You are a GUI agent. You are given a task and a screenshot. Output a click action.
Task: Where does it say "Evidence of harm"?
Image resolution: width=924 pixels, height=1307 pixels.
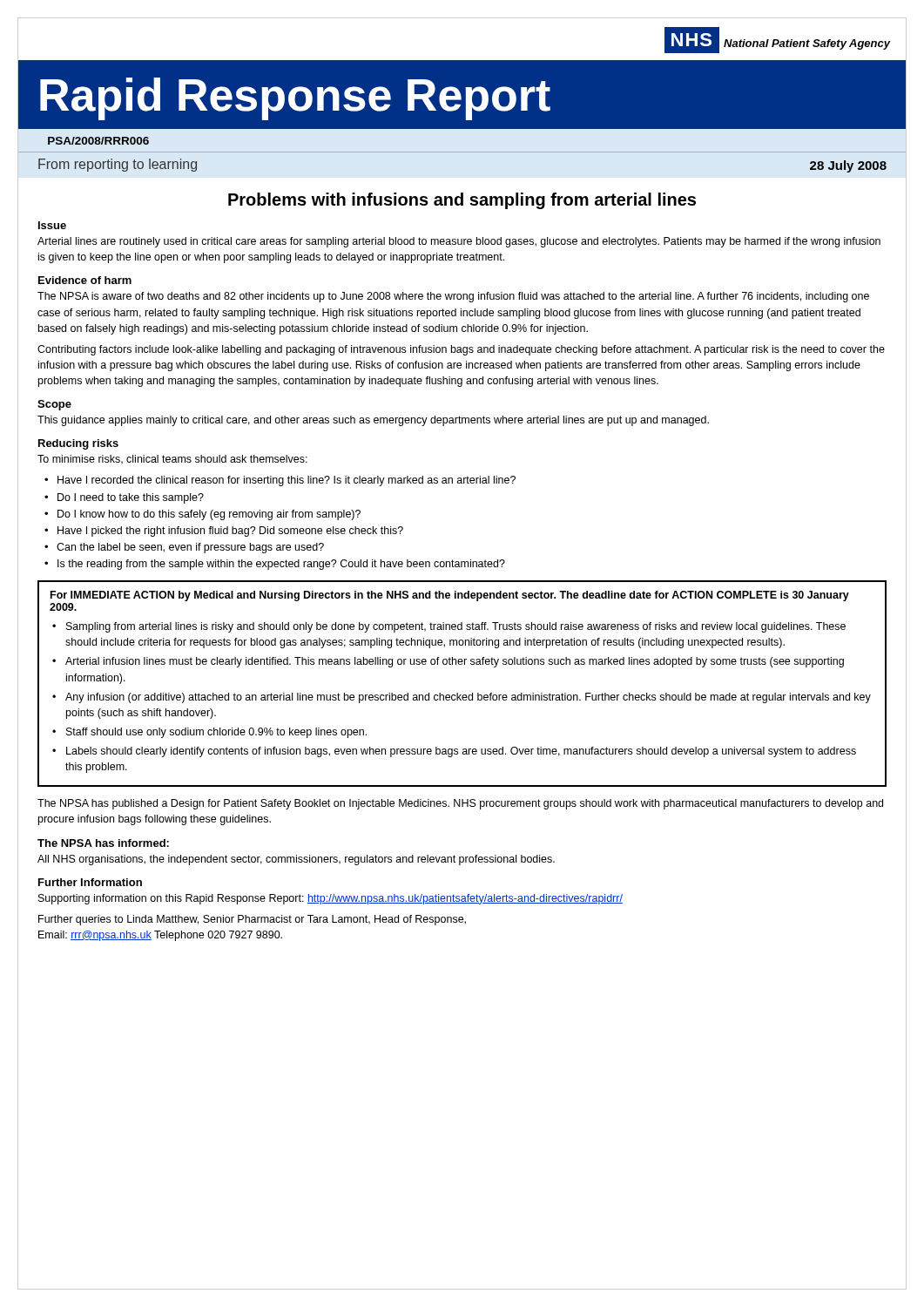click(85, 280)
